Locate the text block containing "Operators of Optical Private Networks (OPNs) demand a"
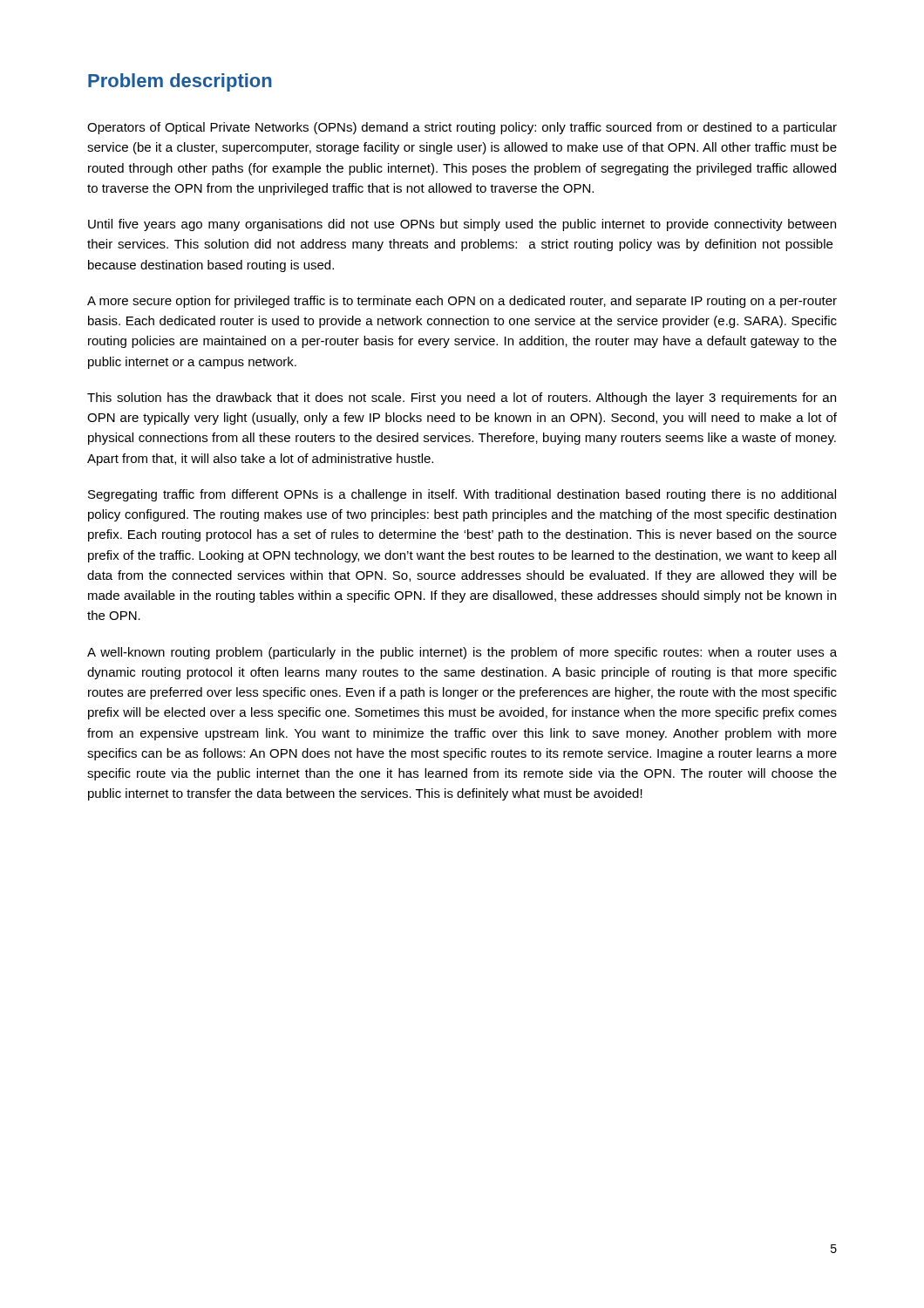The height and width of the screenshot is (1308, 924). [x=462, y=157]
